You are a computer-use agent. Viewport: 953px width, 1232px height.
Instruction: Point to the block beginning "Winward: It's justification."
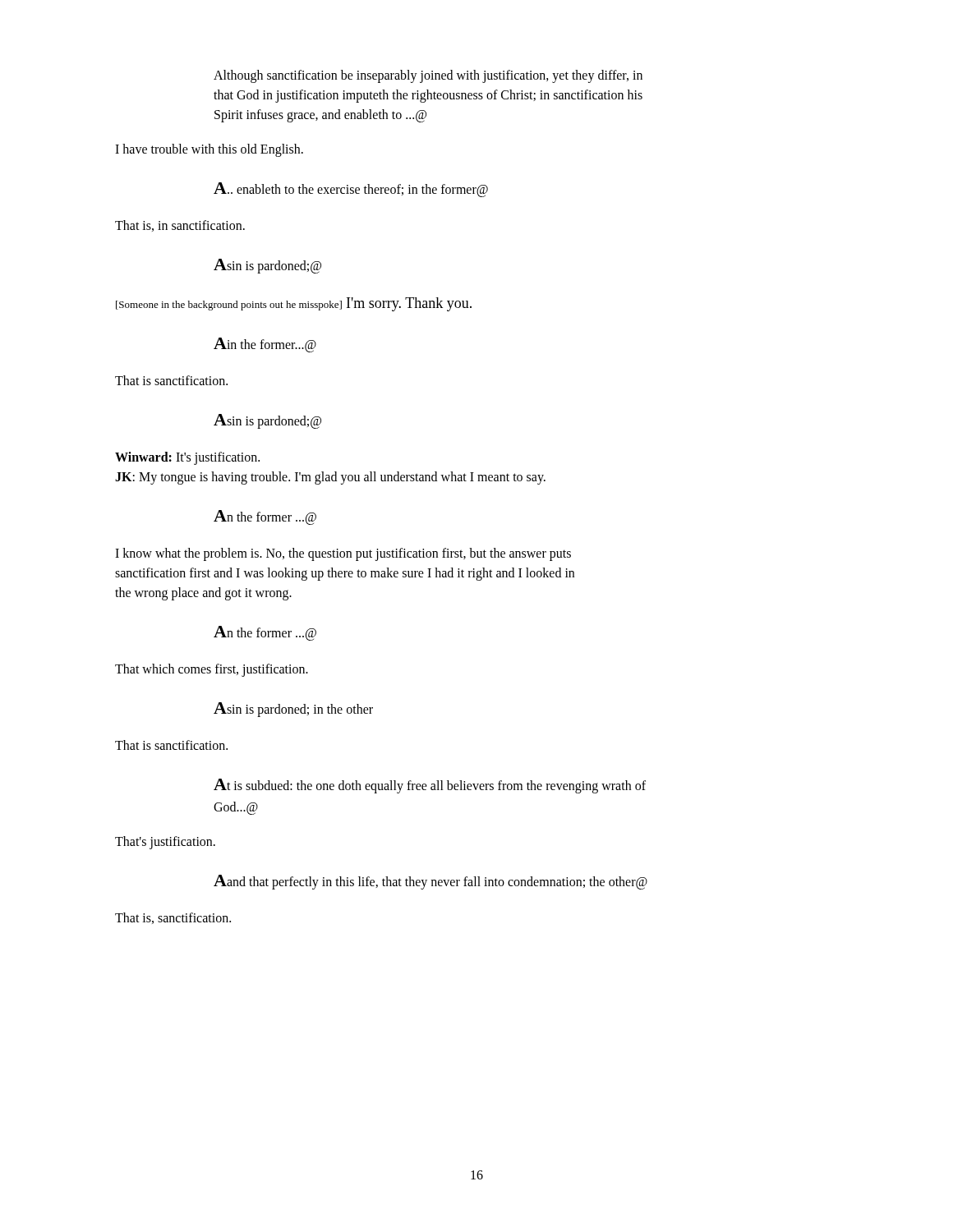click(331, 467)
